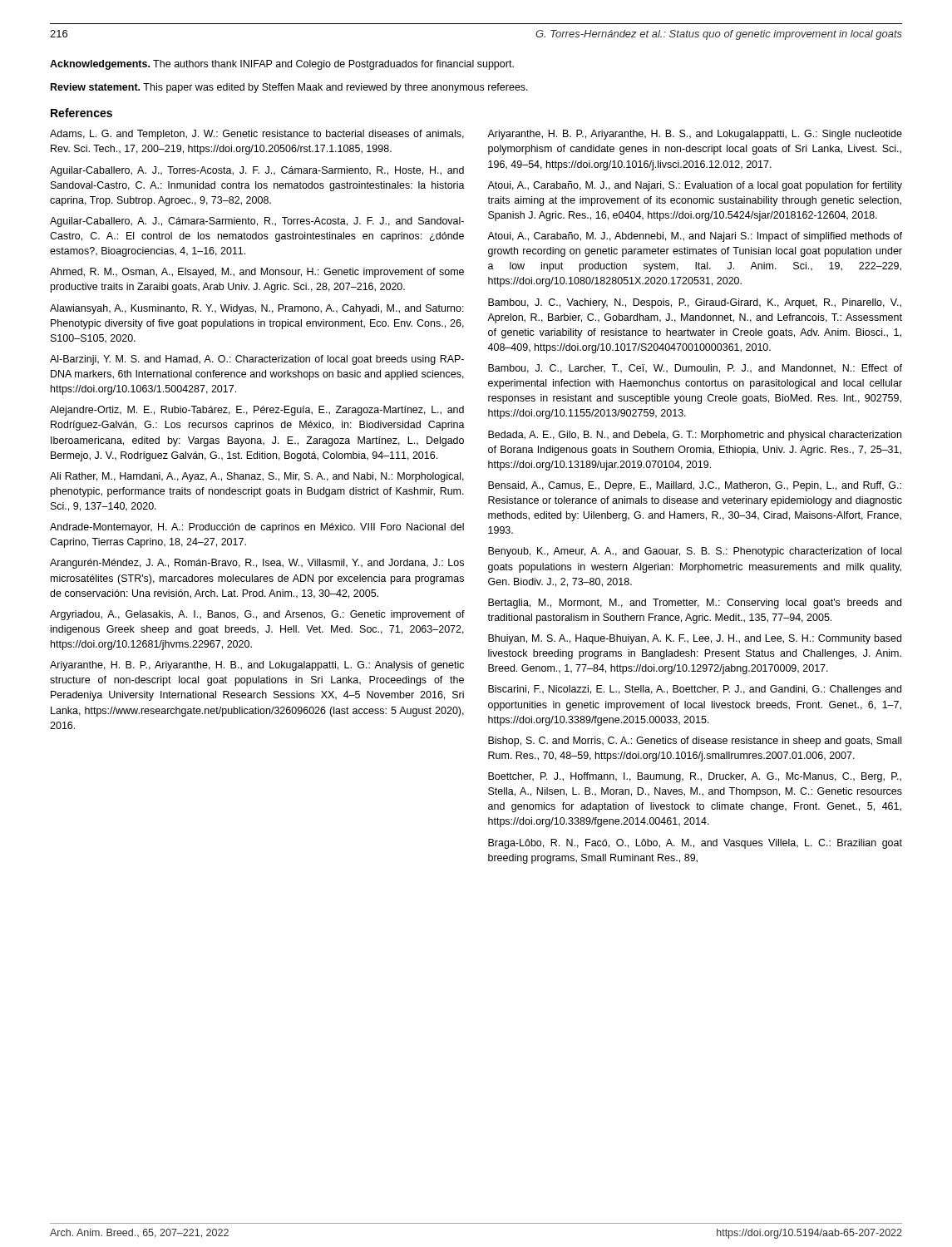This screenshot has height=1247, width=952.
Task: Point to the block beginning "Bambou, J. C., Larcher, T., Ceï,"
Action: (x=695, y=391)
